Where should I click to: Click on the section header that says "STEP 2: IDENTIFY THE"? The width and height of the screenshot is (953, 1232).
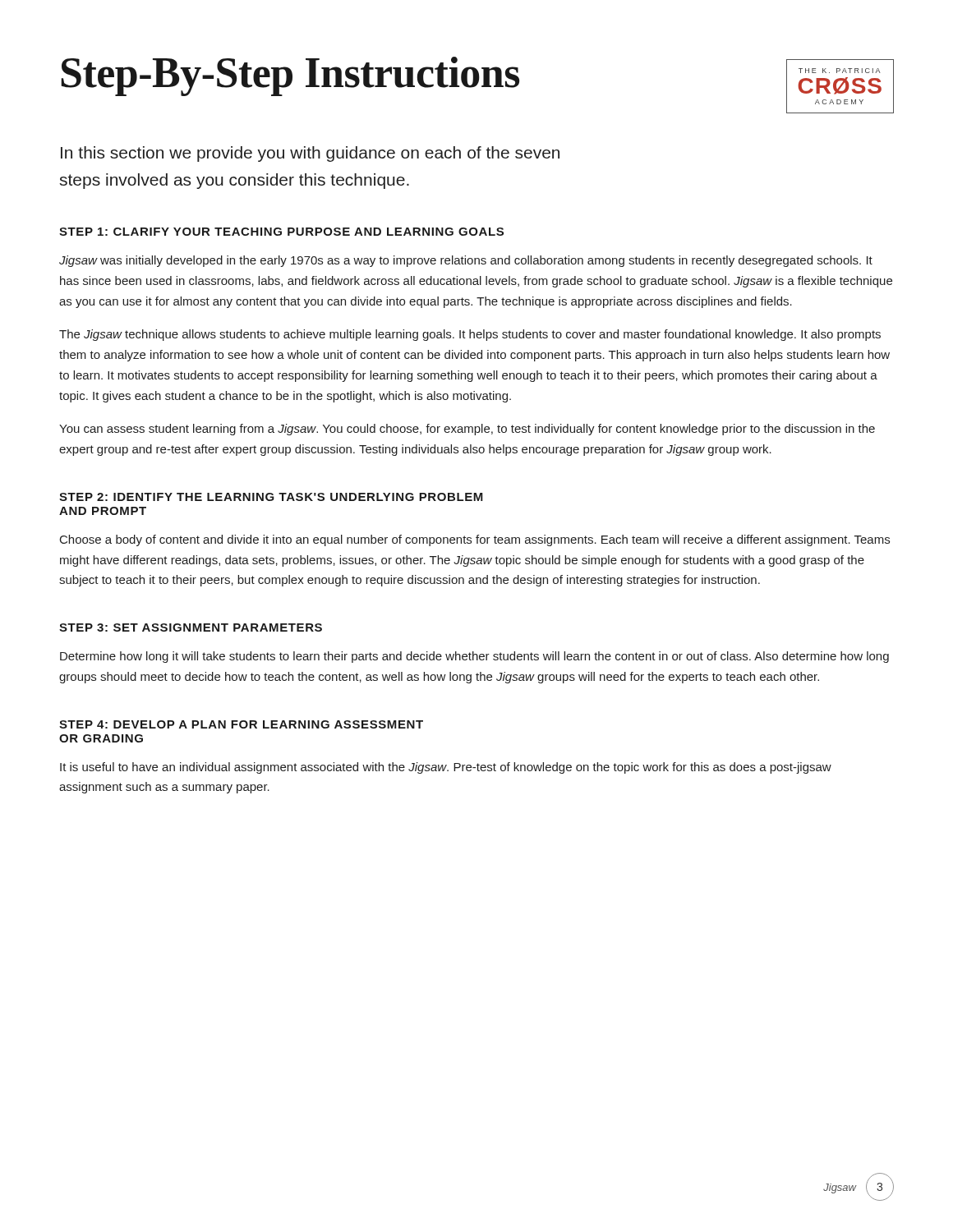[476, 503]
